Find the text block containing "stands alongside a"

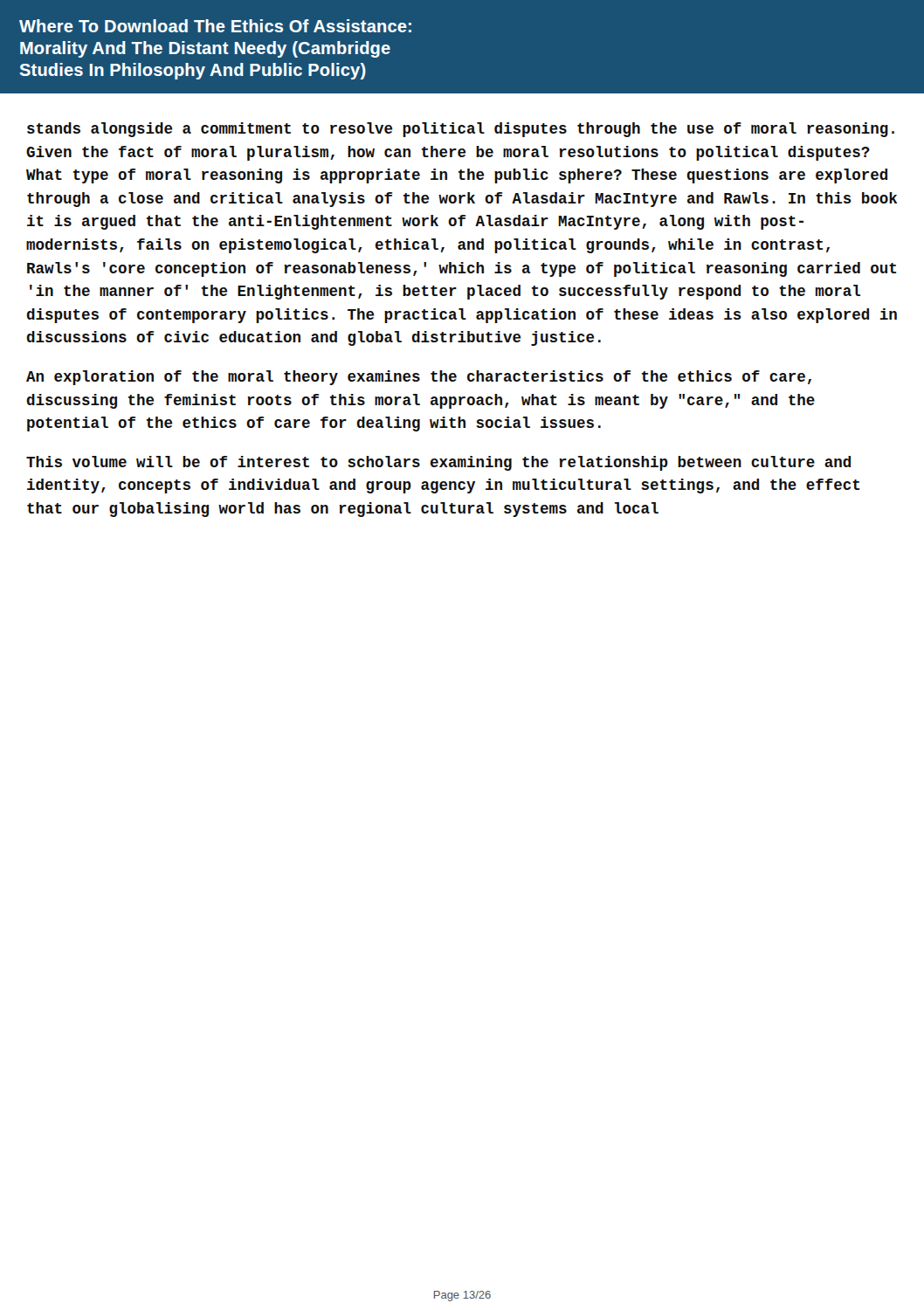pos(462,234)
